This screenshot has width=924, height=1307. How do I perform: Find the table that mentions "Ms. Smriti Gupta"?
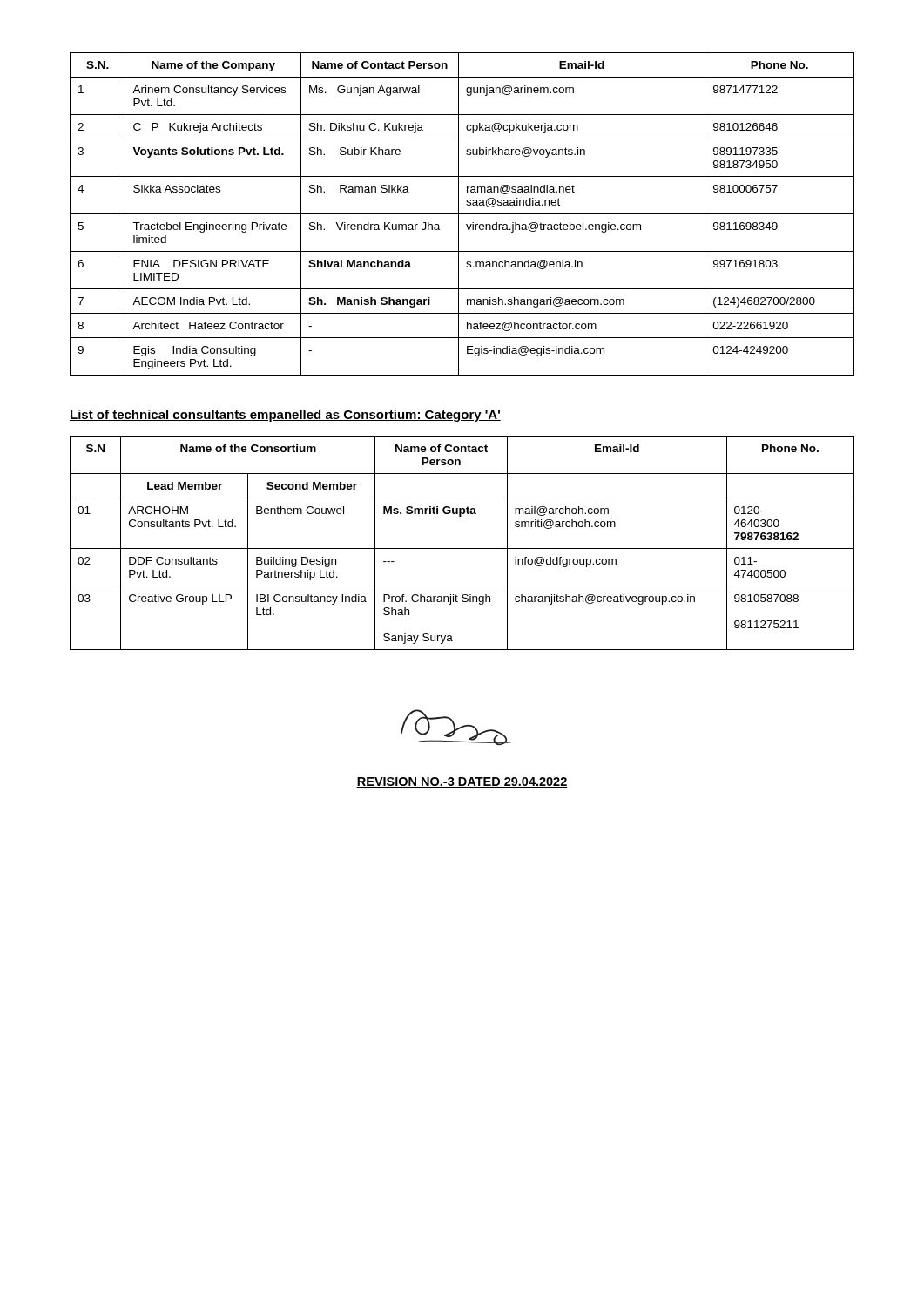[462, 543]
